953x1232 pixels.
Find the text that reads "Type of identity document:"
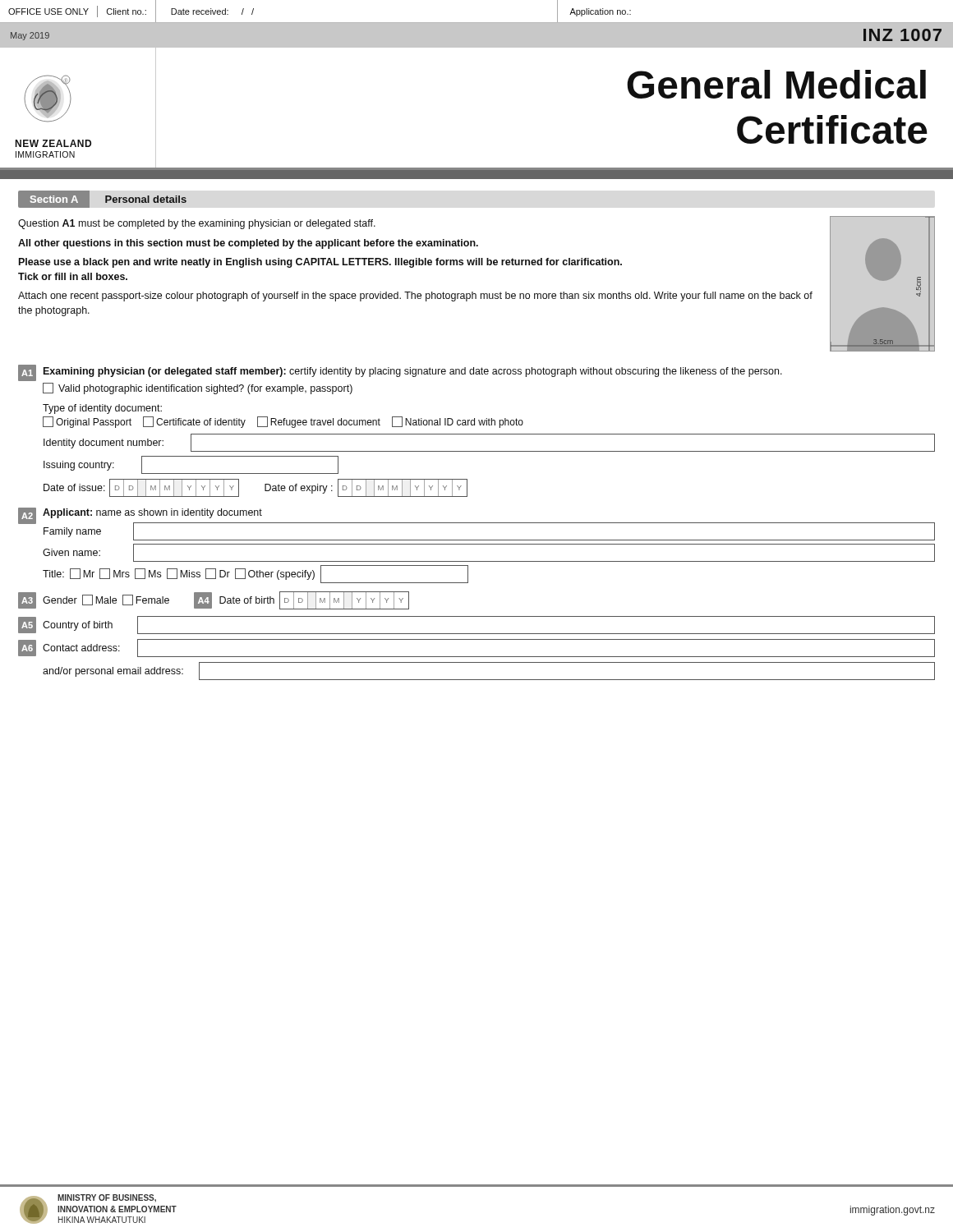pyautogui.click(x=103, y=408)
